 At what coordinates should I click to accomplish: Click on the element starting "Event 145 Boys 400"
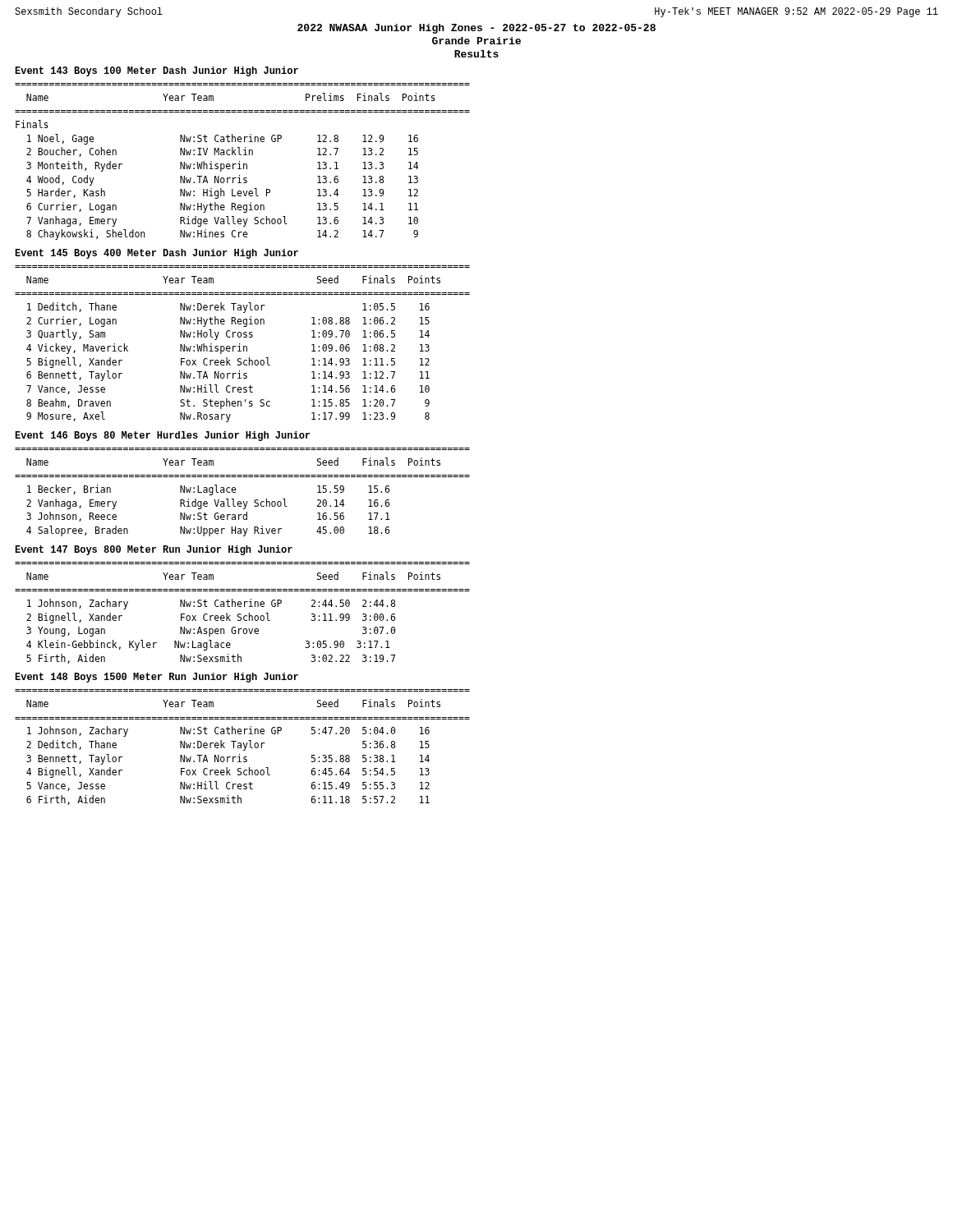pos(157,254)
